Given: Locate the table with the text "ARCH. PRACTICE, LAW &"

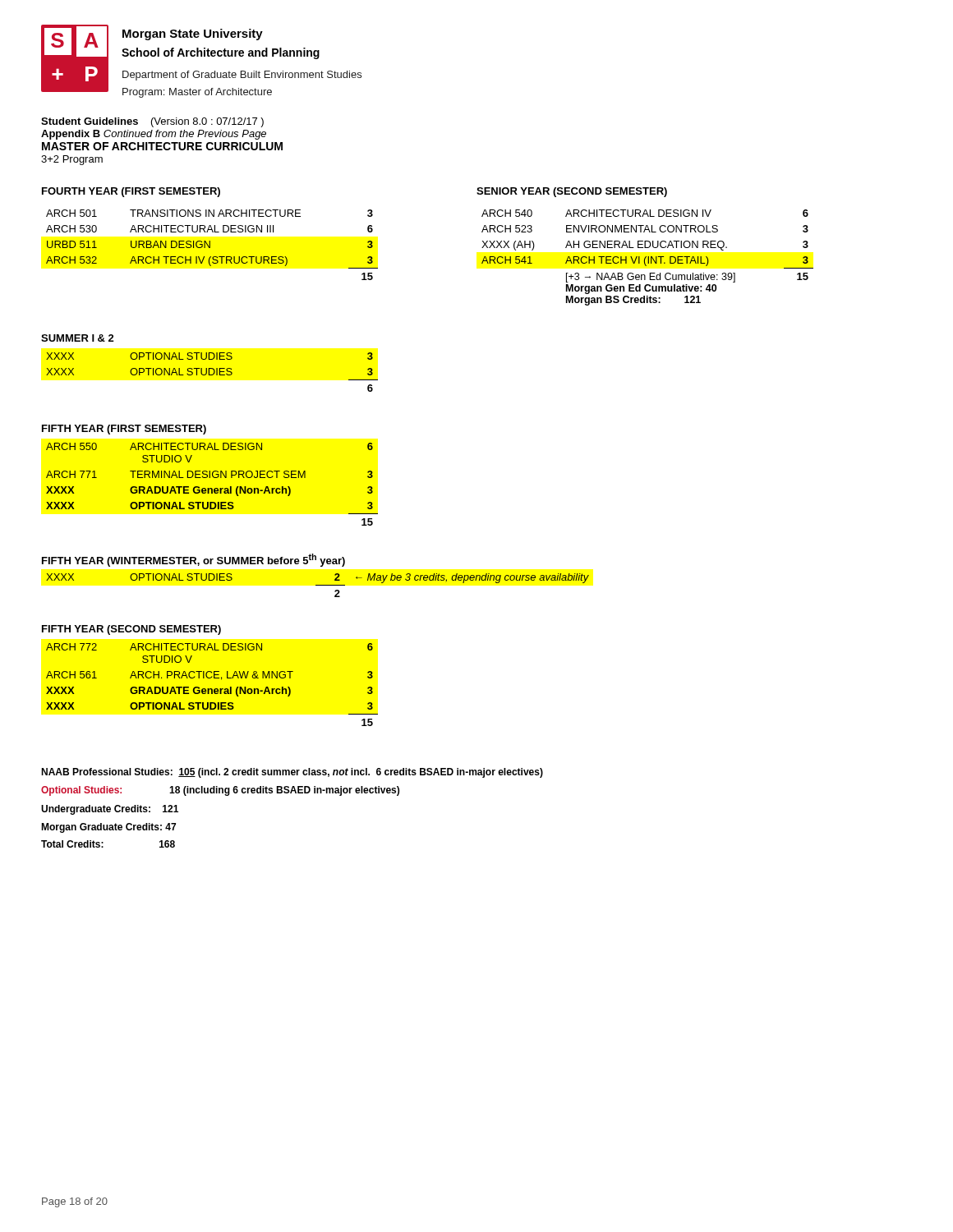Looking at the screenshot, I should click(x=210, y=685).
